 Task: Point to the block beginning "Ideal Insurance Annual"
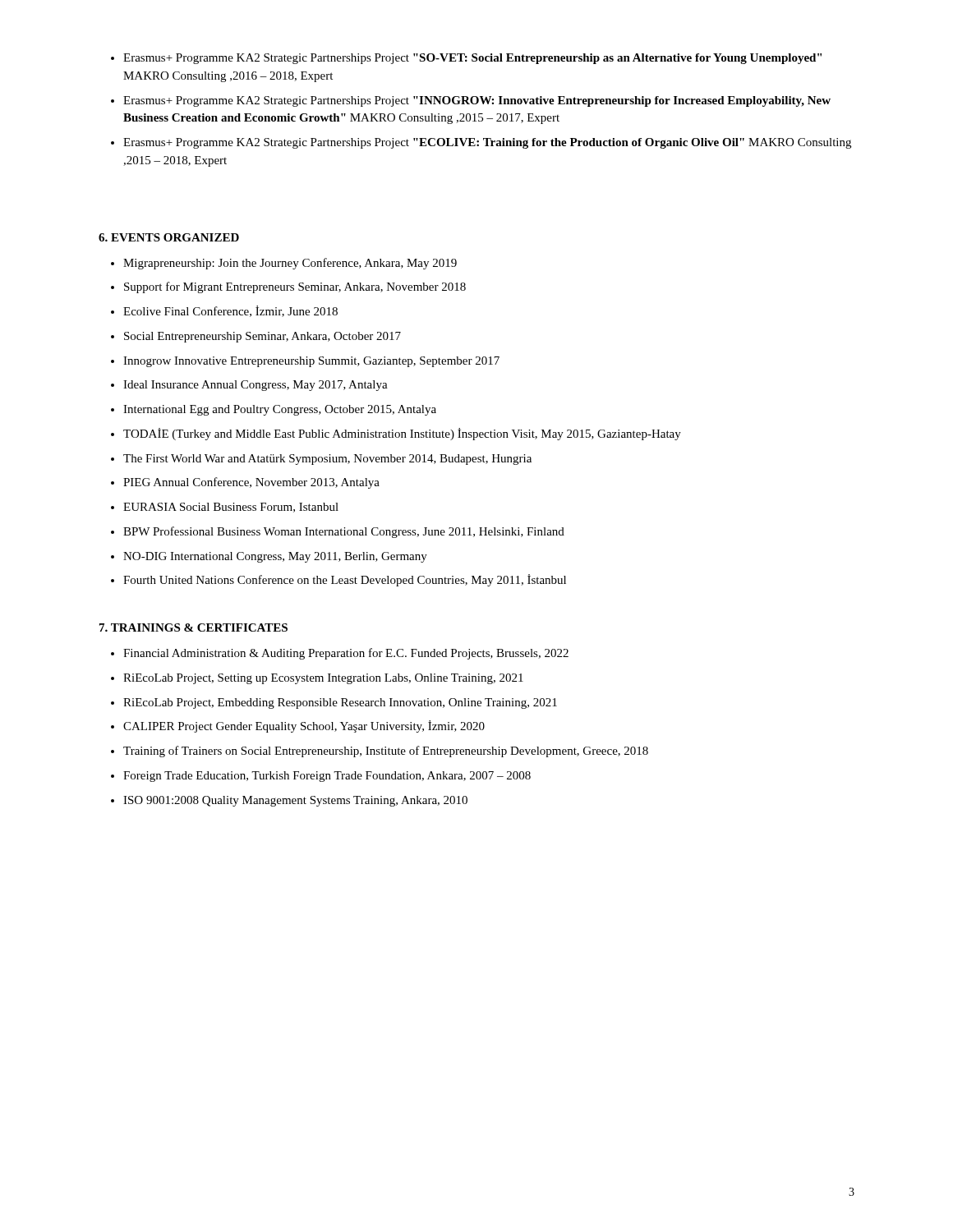pyautogui.click(x=255, y=385)
